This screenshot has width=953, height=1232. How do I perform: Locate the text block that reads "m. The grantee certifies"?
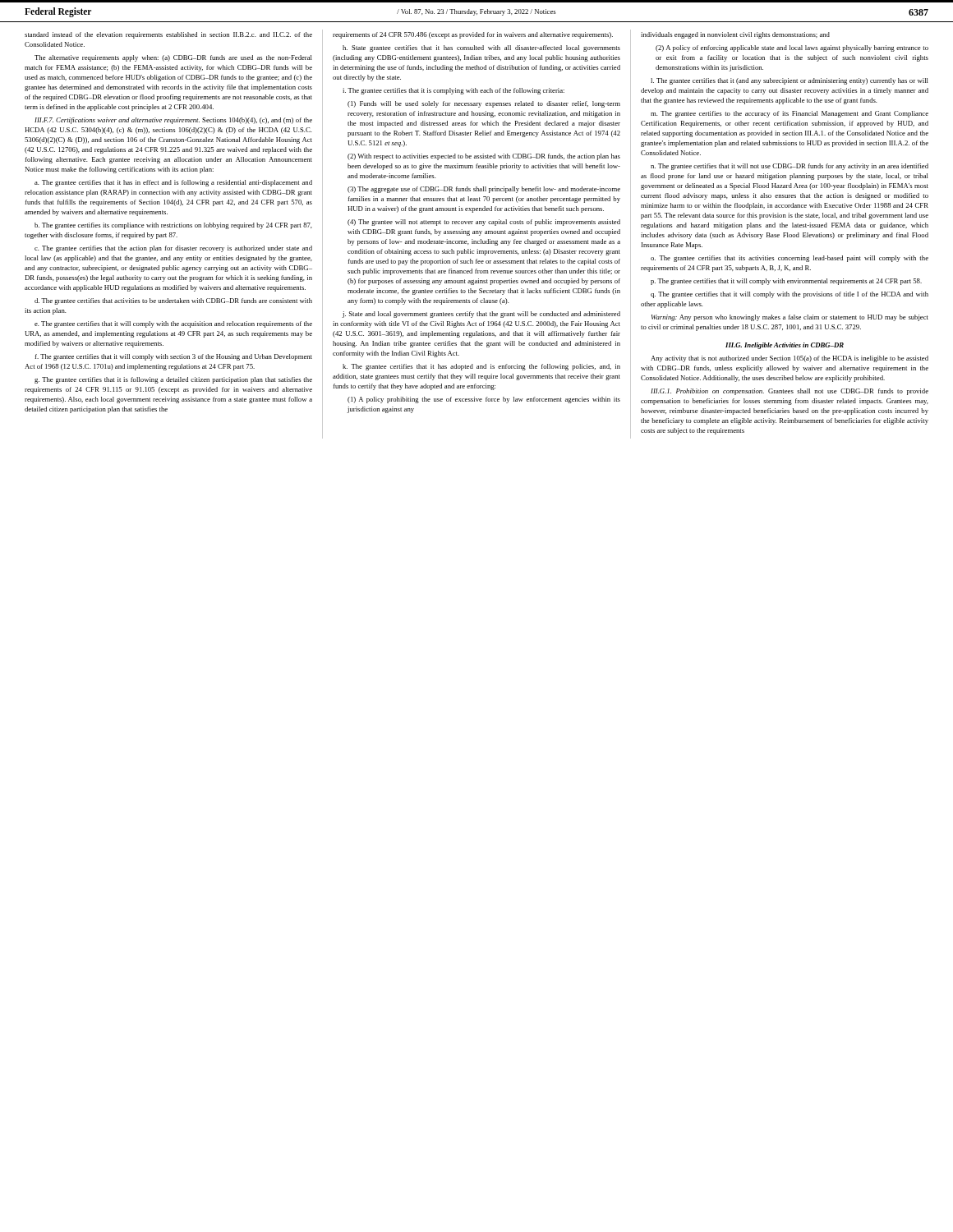point(785,133)
